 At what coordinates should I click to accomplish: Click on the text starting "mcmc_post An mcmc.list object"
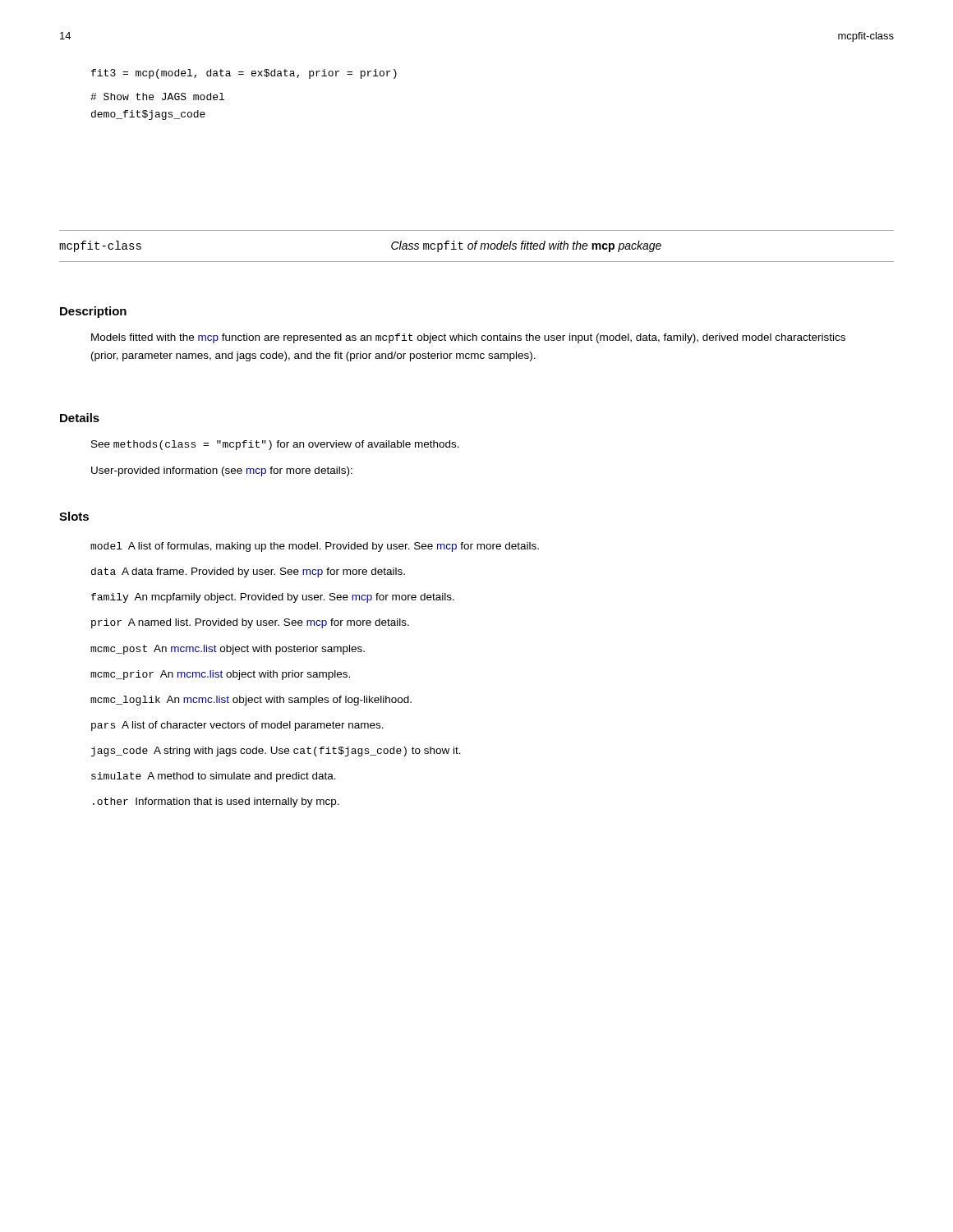point(228,648)
